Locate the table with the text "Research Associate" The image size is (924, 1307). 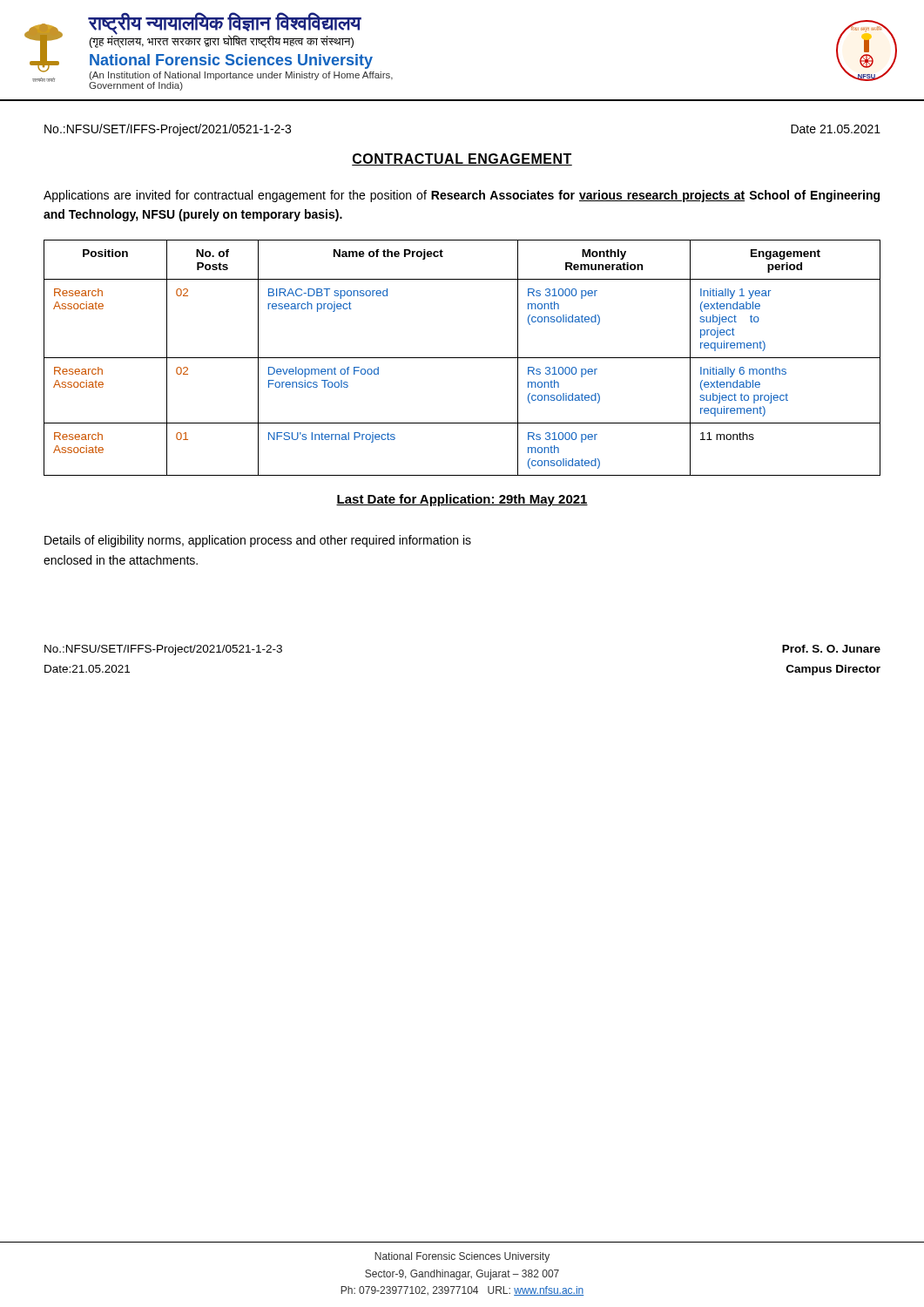click(462, 358)
